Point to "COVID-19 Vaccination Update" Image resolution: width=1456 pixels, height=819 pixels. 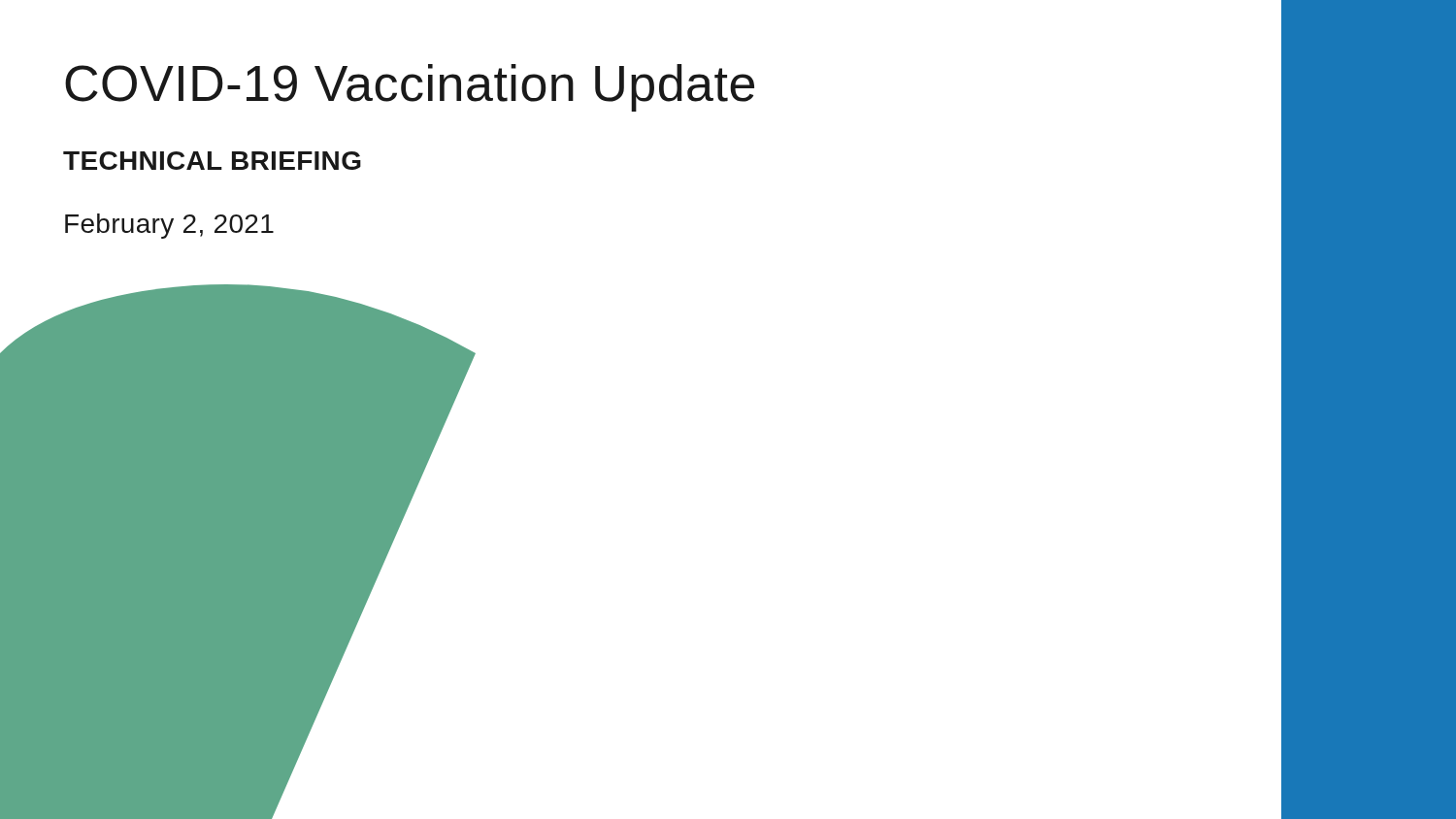[410, 83]
